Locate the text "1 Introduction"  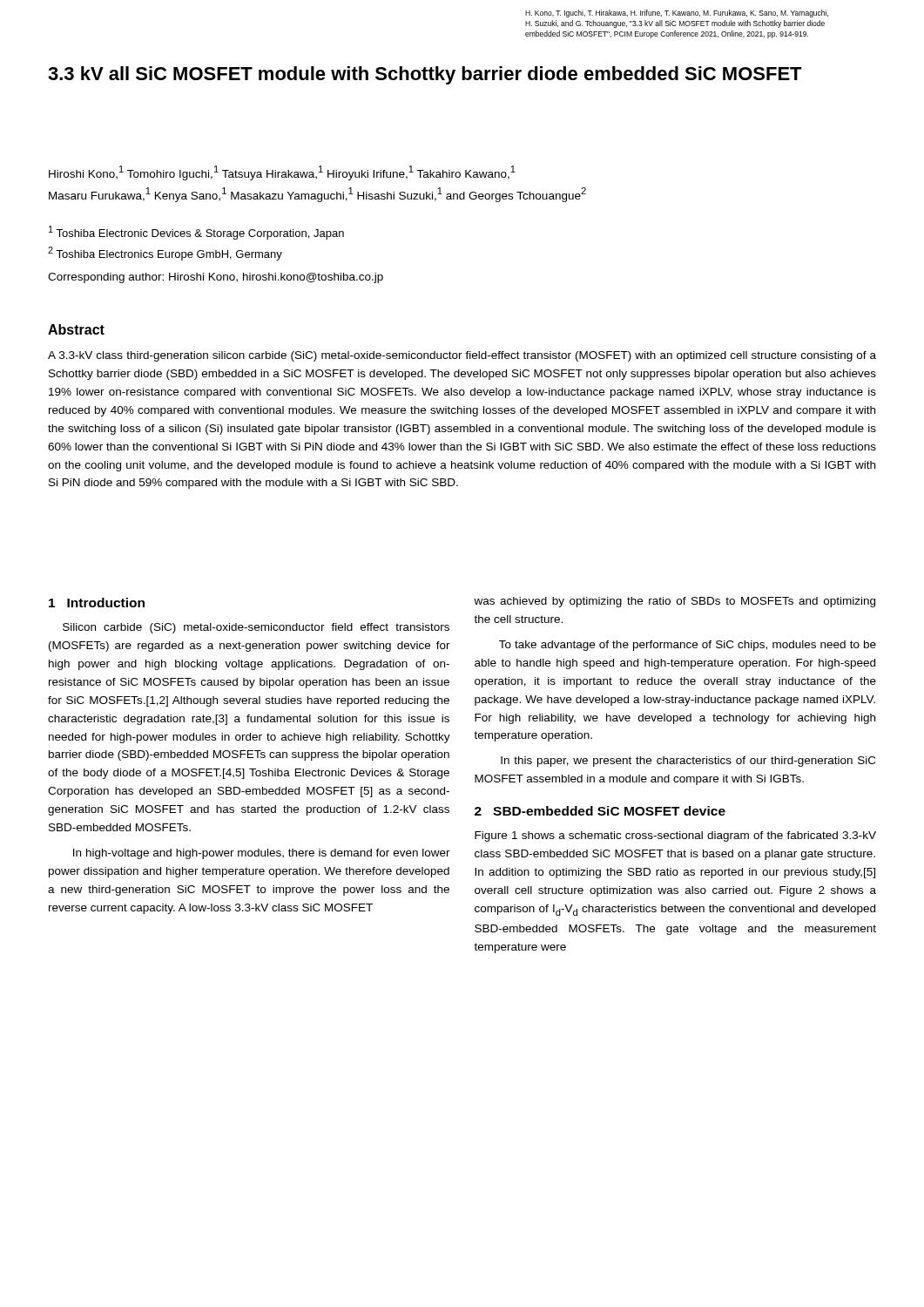pyautogui.click(x=97, y=603)
